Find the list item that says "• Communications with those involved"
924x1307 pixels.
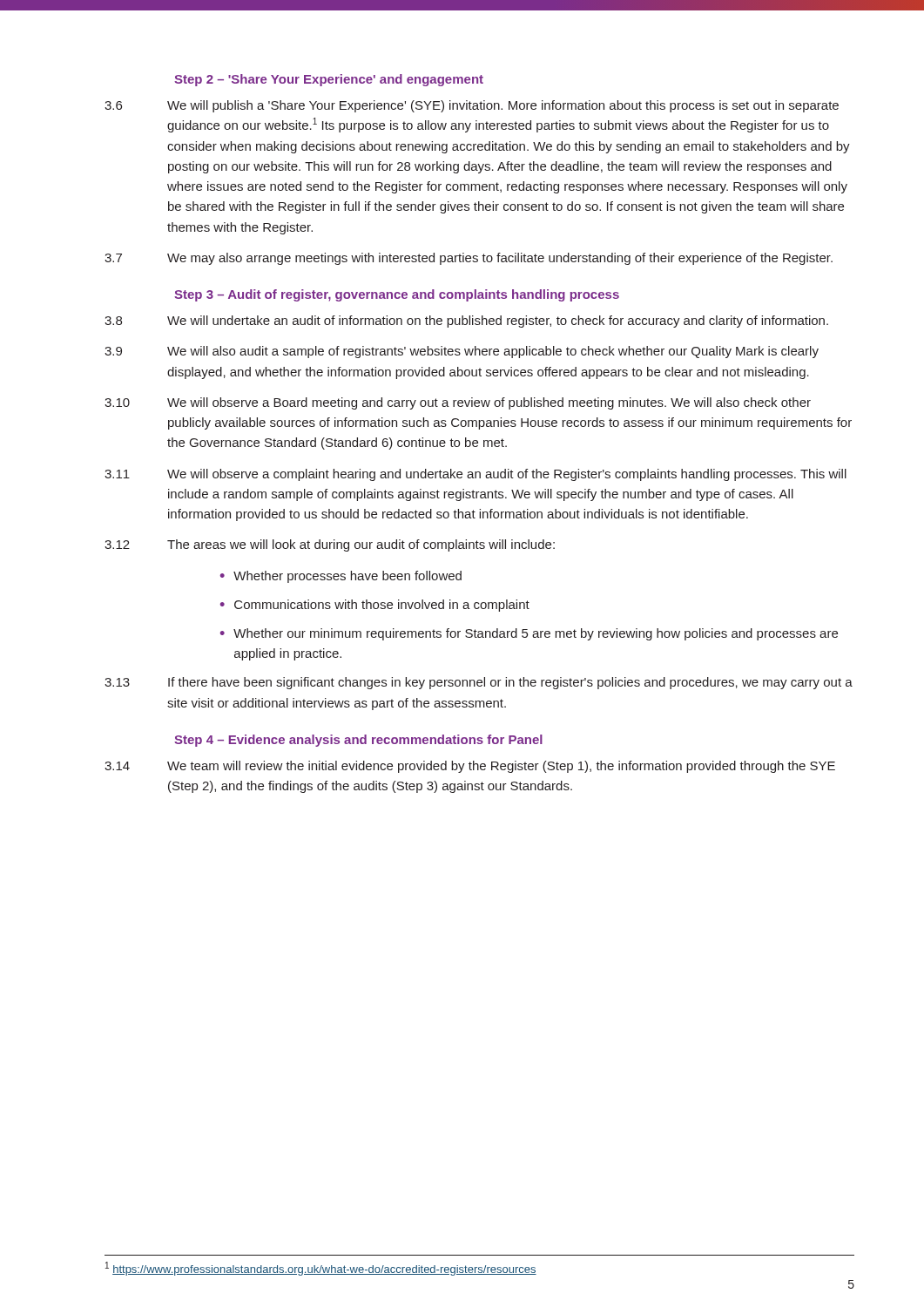click(374, 605)
